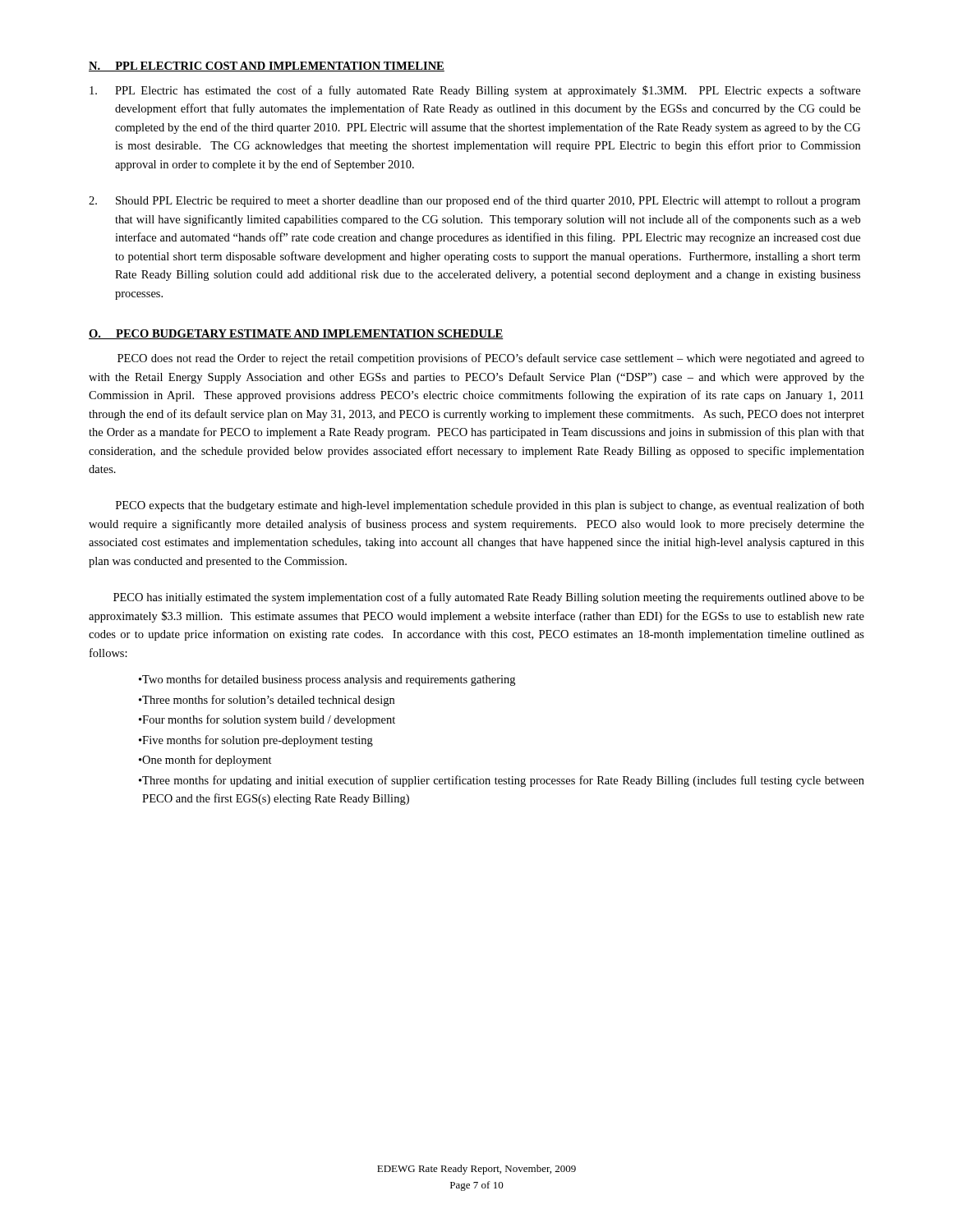
Task: Select the text block containing "PECO has initially"
Action: point(476,625)
